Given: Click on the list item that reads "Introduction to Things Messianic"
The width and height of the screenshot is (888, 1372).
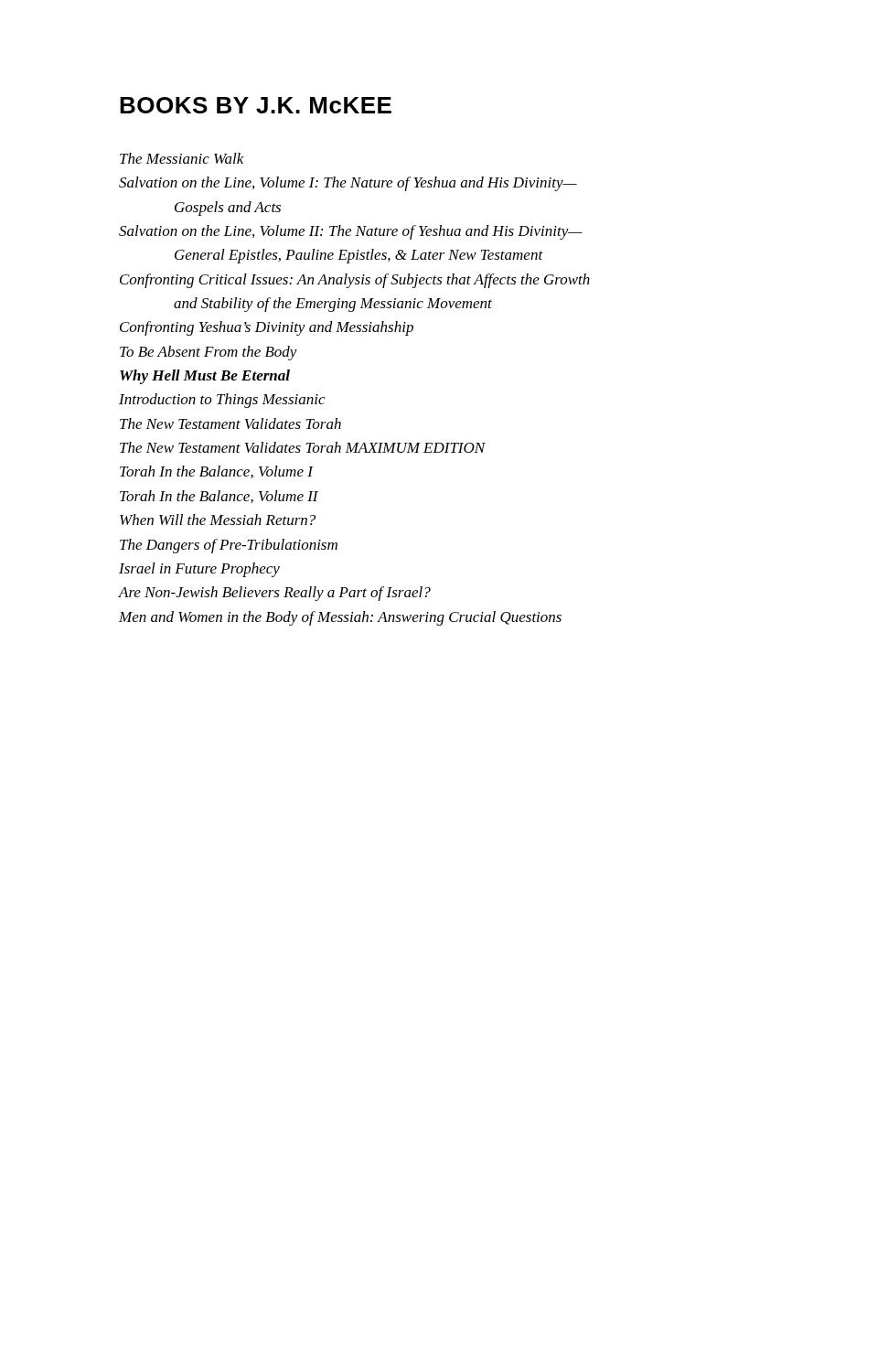Looking at the screenshot, I should 222,401.
